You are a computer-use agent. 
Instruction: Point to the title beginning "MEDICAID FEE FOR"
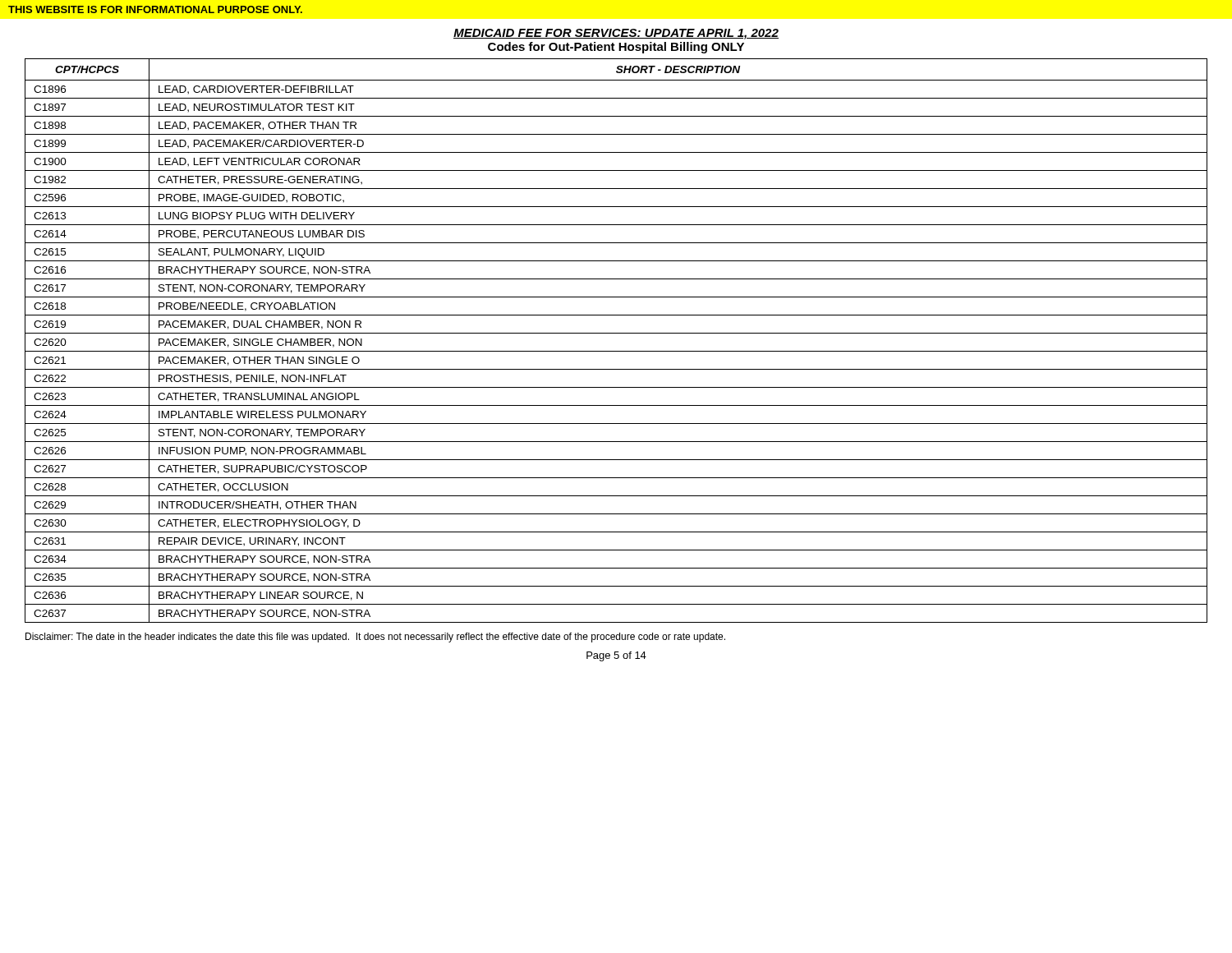tap(616, 39)
